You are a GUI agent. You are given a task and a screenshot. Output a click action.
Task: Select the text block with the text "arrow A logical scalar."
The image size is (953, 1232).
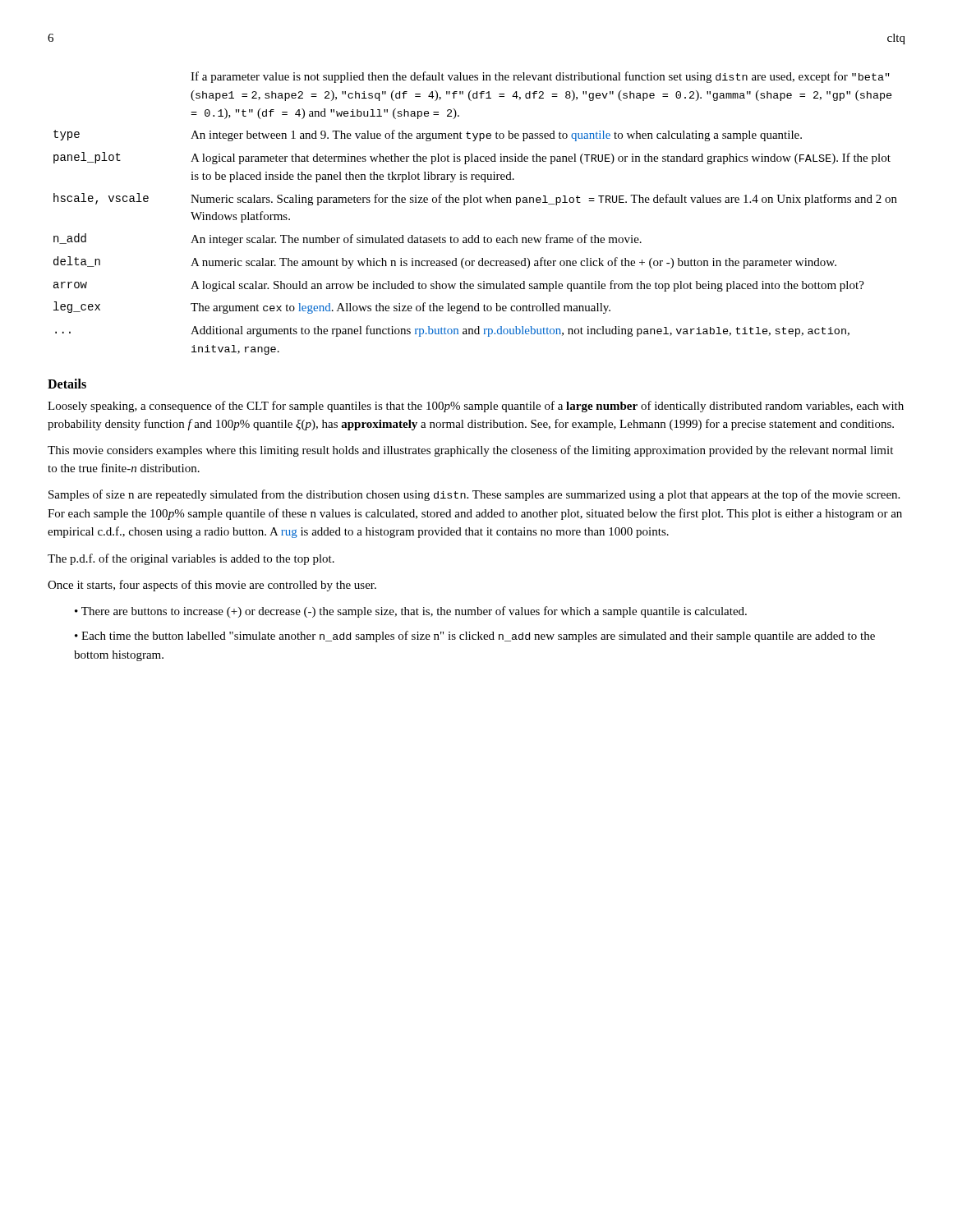[476, 285]
